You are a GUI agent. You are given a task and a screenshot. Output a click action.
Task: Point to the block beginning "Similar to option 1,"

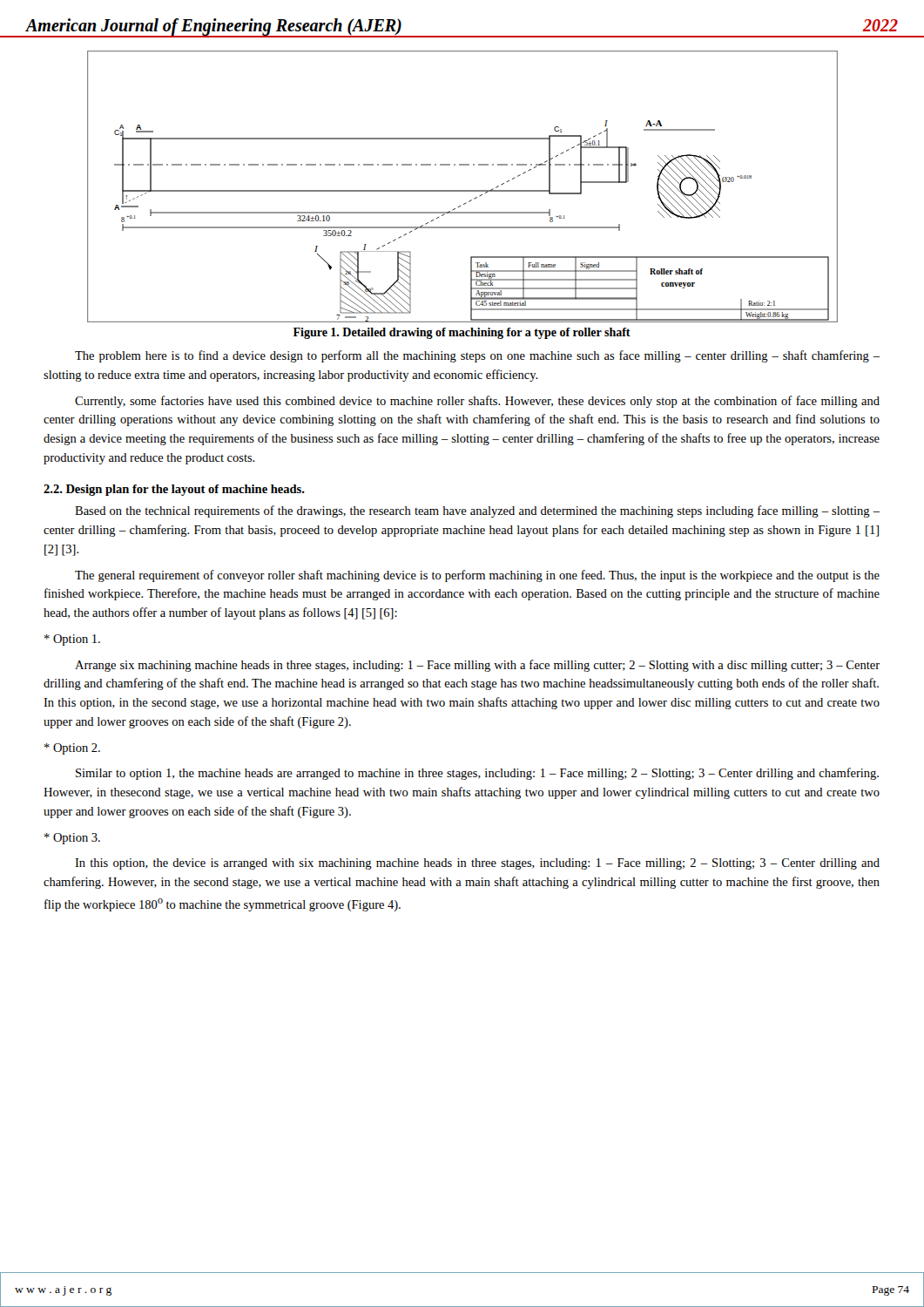pyautogui.click(x=462, y=792)
